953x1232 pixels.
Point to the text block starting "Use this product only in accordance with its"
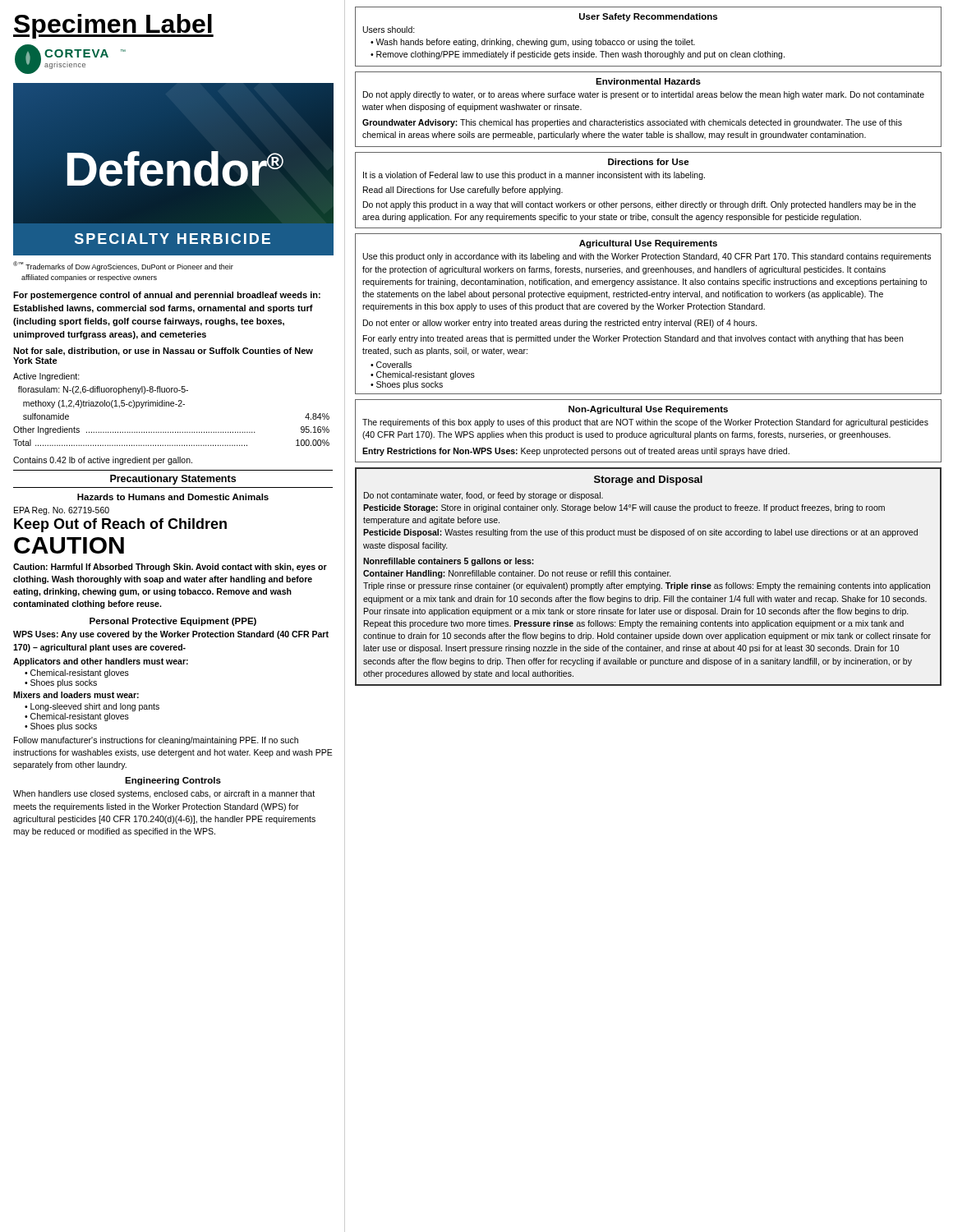click(x=647, y=282)
